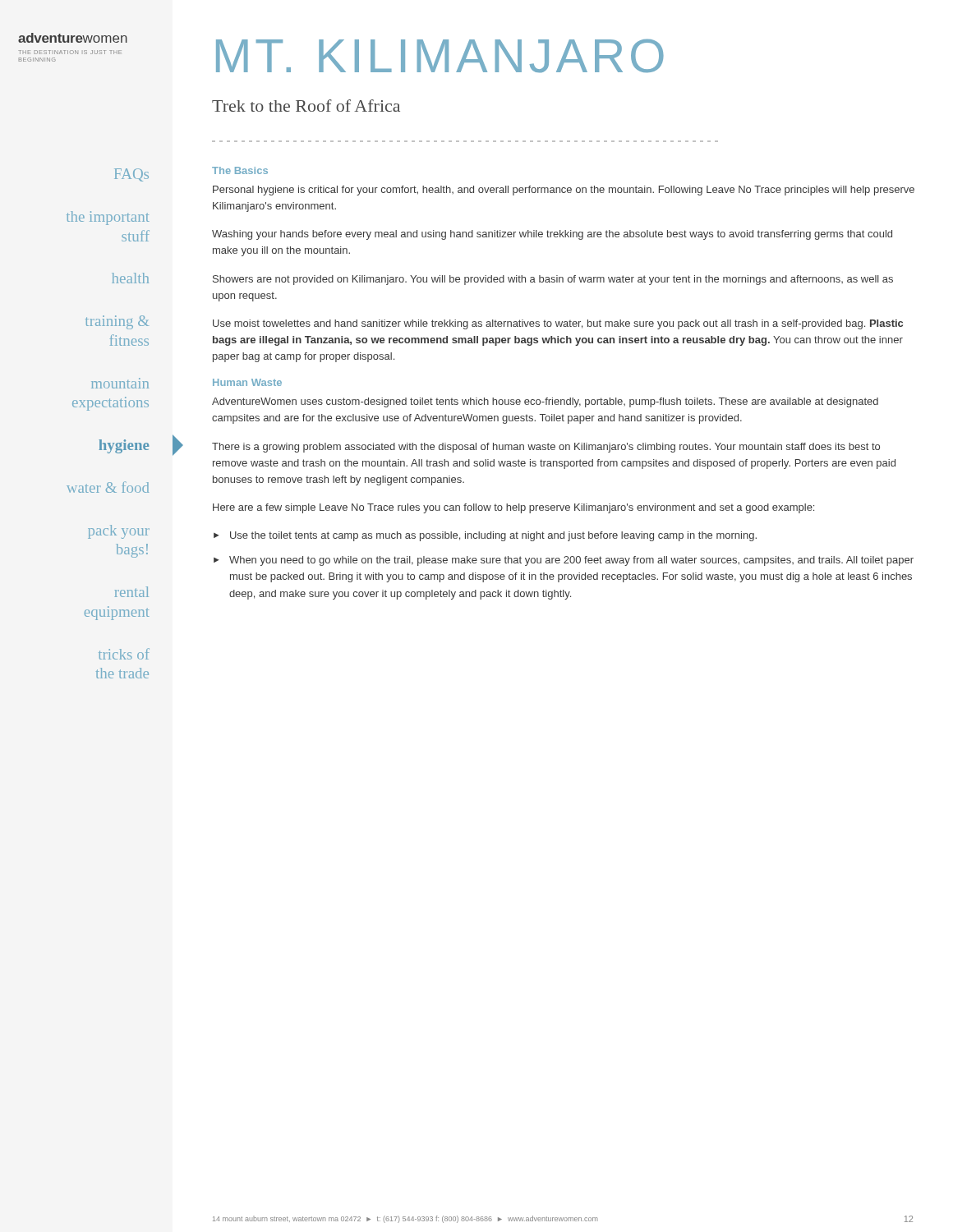This screenshot has width=953, height=1232.
Task: Find the text block starting "► When you need"
Action: tap(565, 577)
